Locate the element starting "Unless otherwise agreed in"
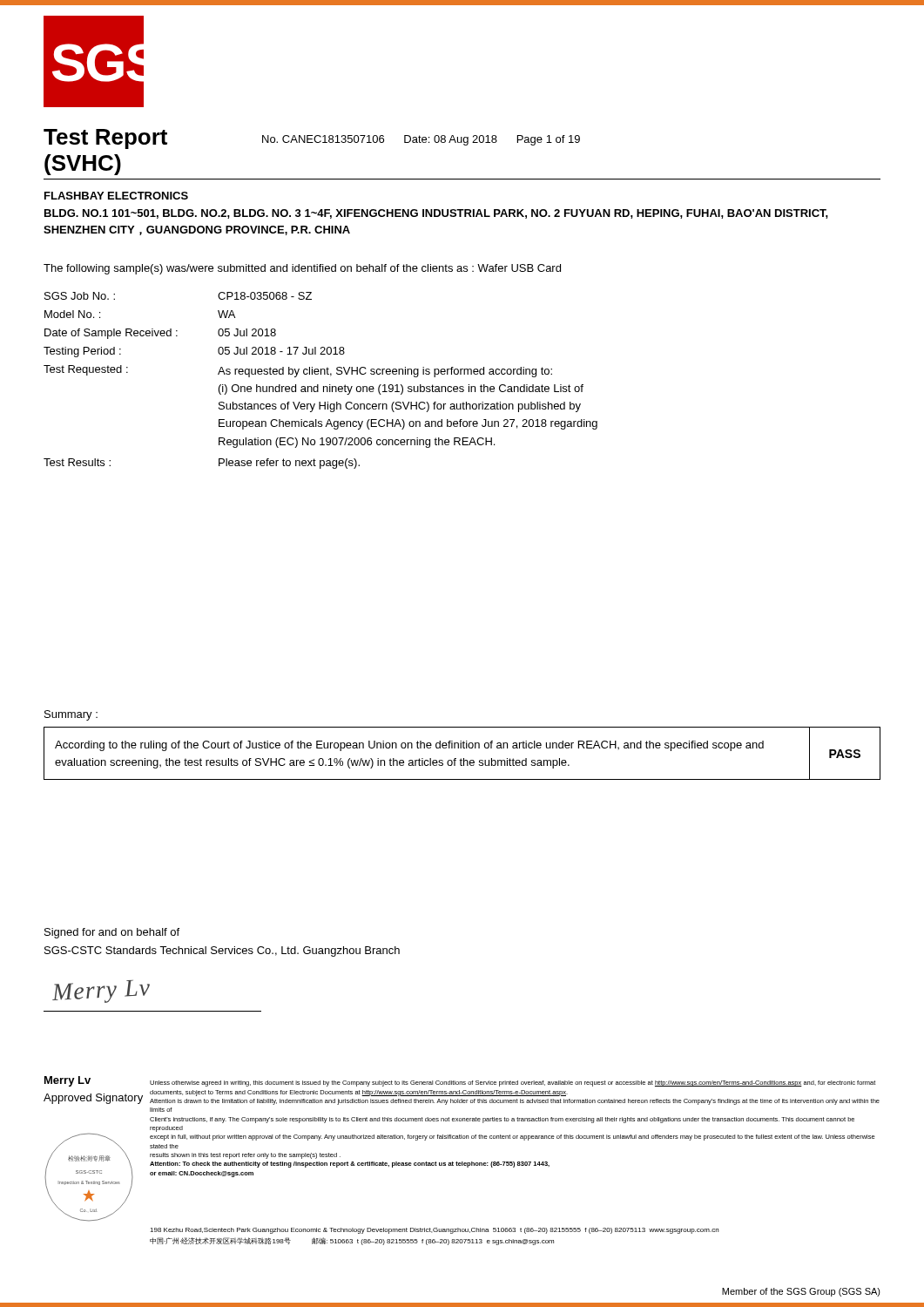 click(x=515, y=1128)
